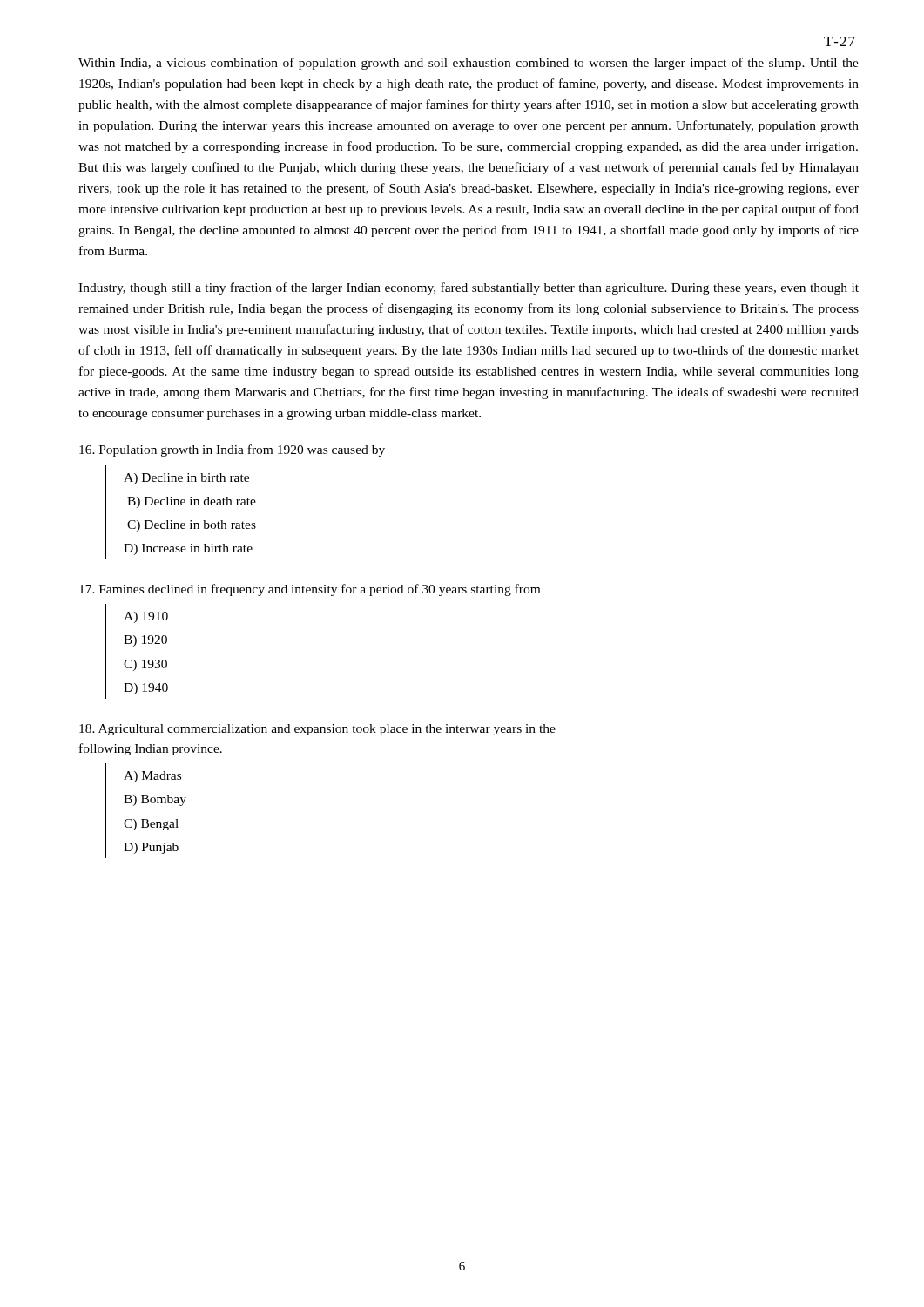The width and height of the screenshot is (924, 1307).
Task: Select the list item that reads "A) Decline in birth rate"
Action: (187, 477)
